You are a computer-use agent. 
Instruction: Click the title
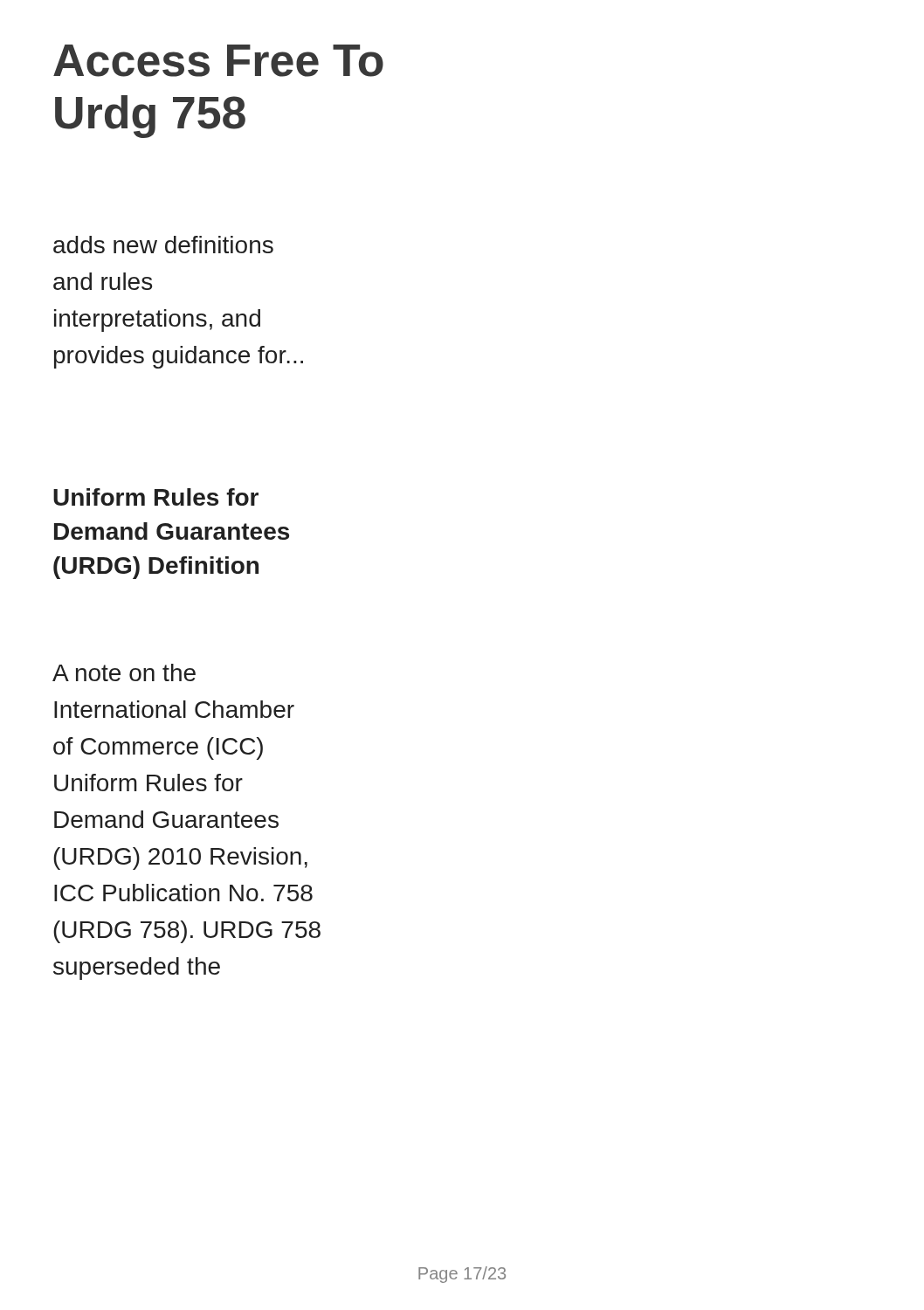[279, 87]
